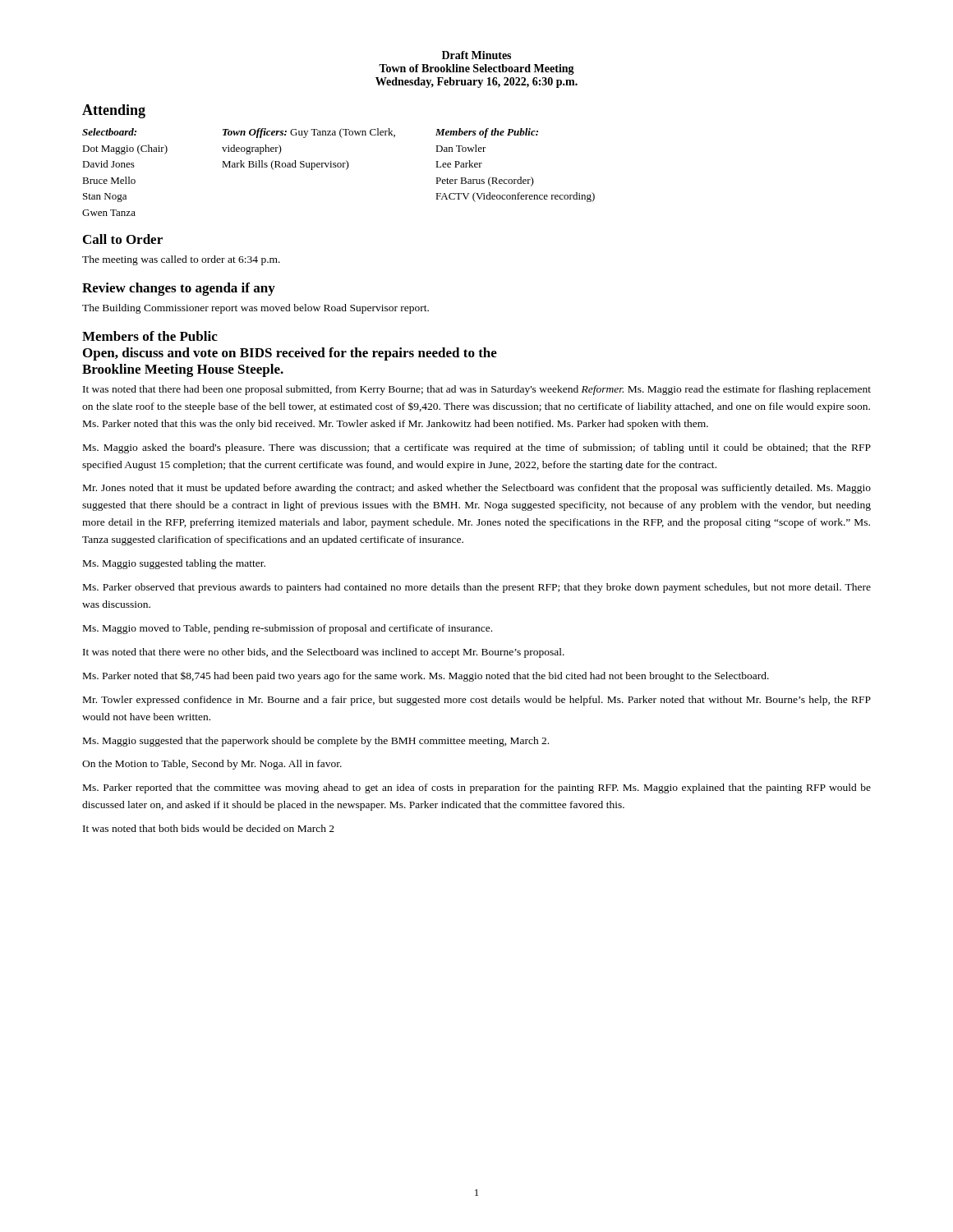Locate the block of text that opens with "Mr. Towler expressed confidence in"
The height and width of the screenshot is (1232, 953).
pyautogui.click(x=476, y=708)
